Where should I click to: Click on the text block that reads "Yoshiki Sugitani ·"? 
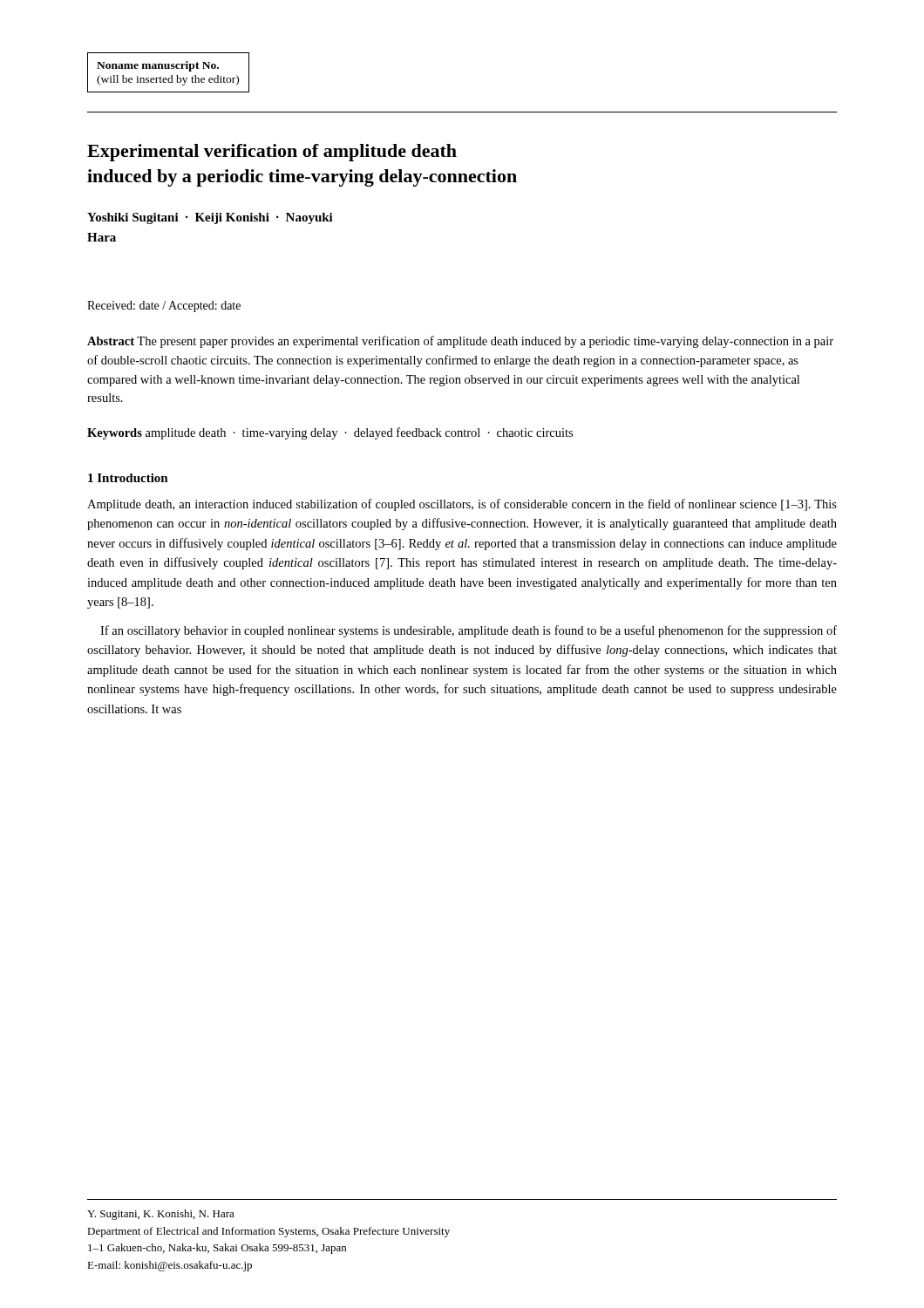(210, 227)
